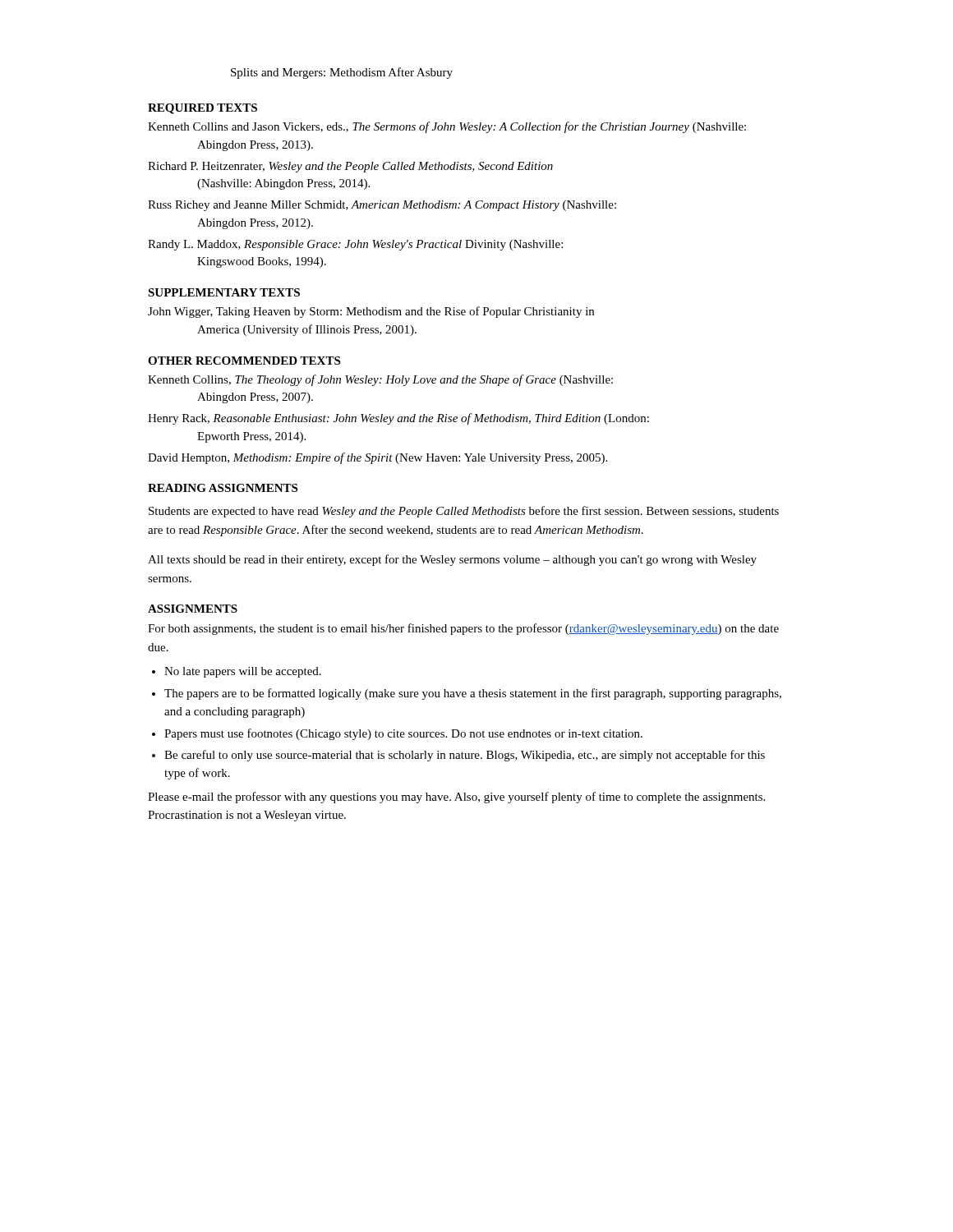Click the passage that begins "Richard P. Heitzenrater, Wesley and the"

(x=468, y=176)
